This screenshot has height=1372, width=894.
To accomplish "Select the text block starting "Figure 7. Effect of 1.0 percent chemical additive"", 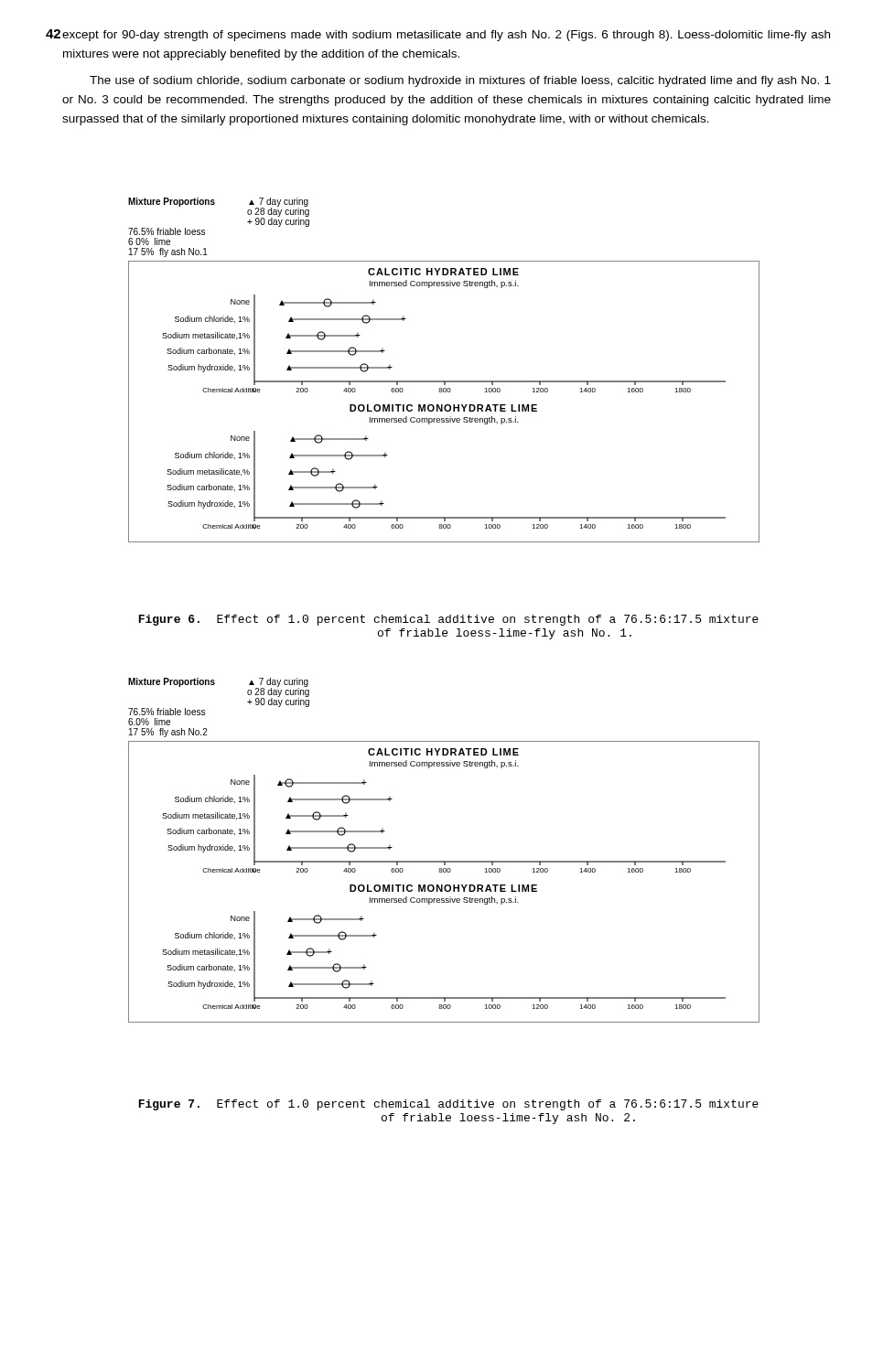I will (x=448, y=1111).
